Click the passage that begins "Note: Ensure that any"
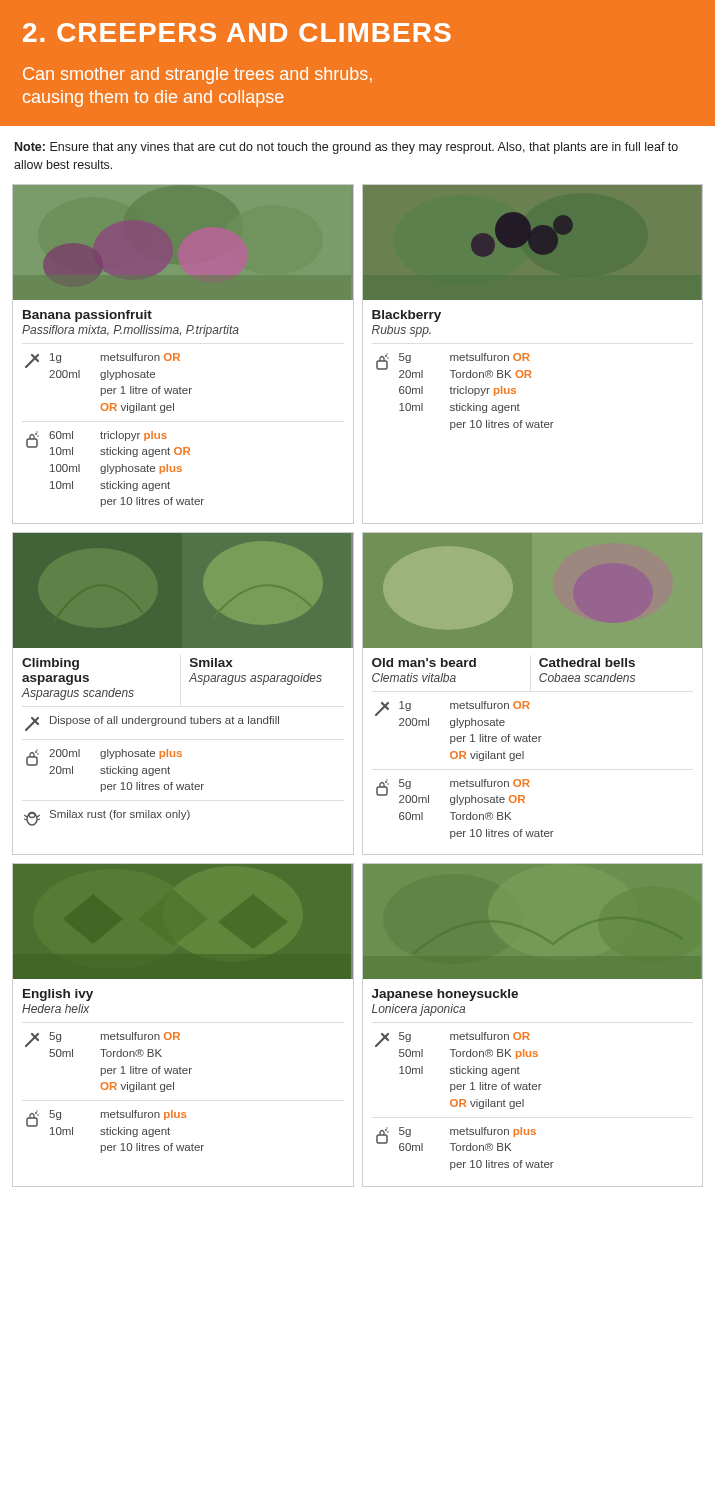This screenshot has height=1500, width=715. tap(358, 156)
